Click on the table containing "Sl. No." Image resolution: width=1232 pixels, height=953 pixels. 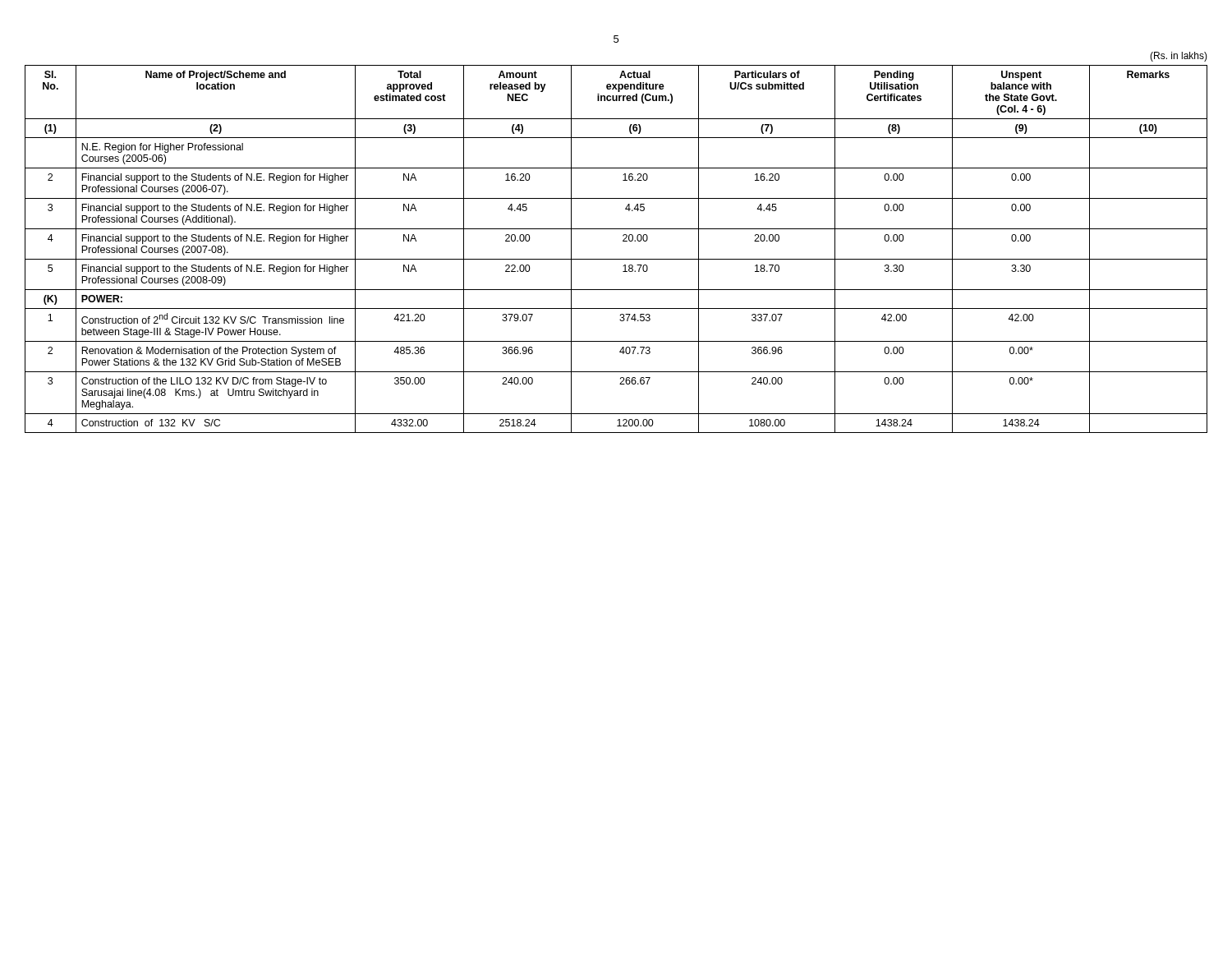coord(616,249)
